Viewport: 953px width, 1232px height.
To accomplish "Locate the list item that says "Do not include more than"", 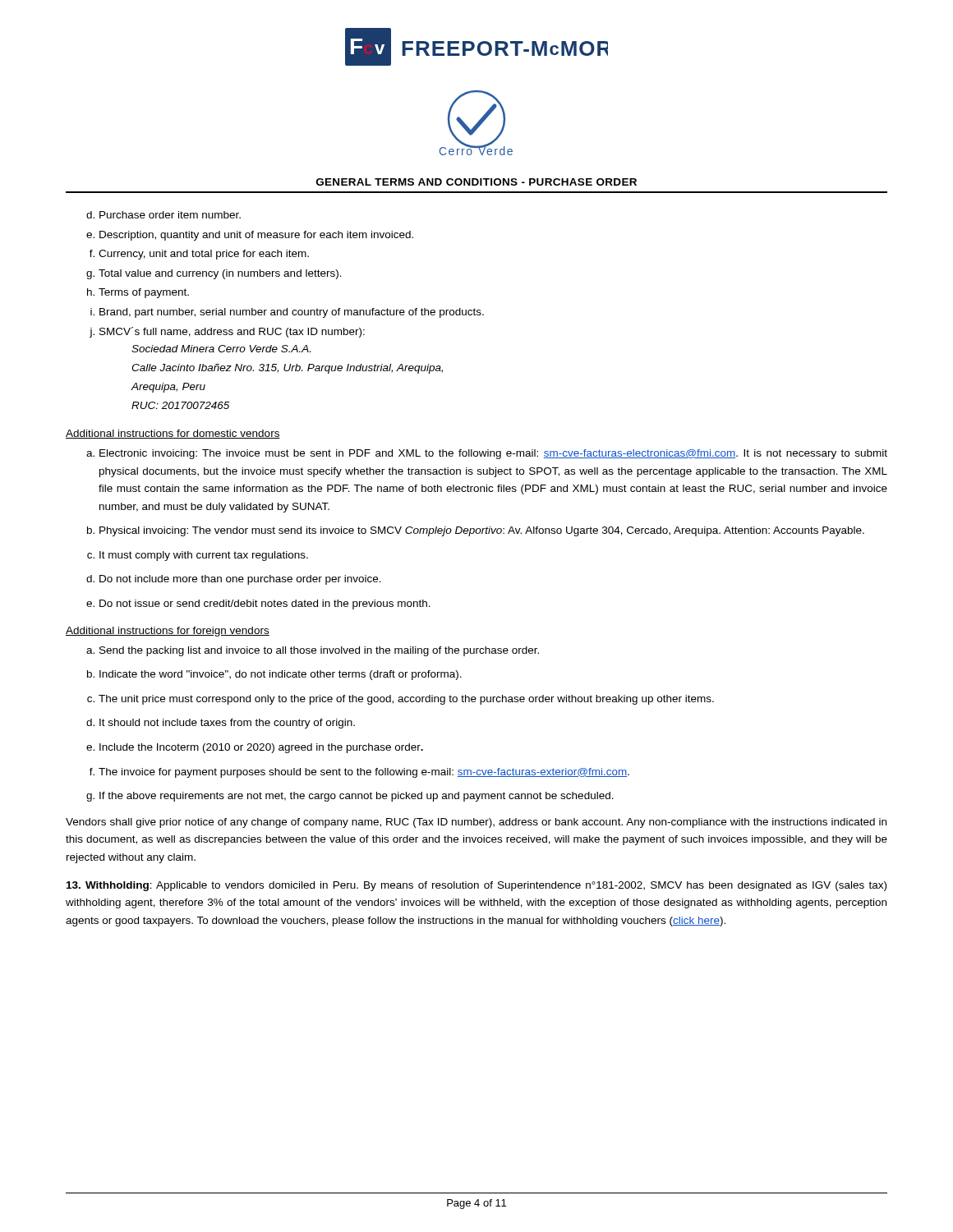I will coord(240,579).
